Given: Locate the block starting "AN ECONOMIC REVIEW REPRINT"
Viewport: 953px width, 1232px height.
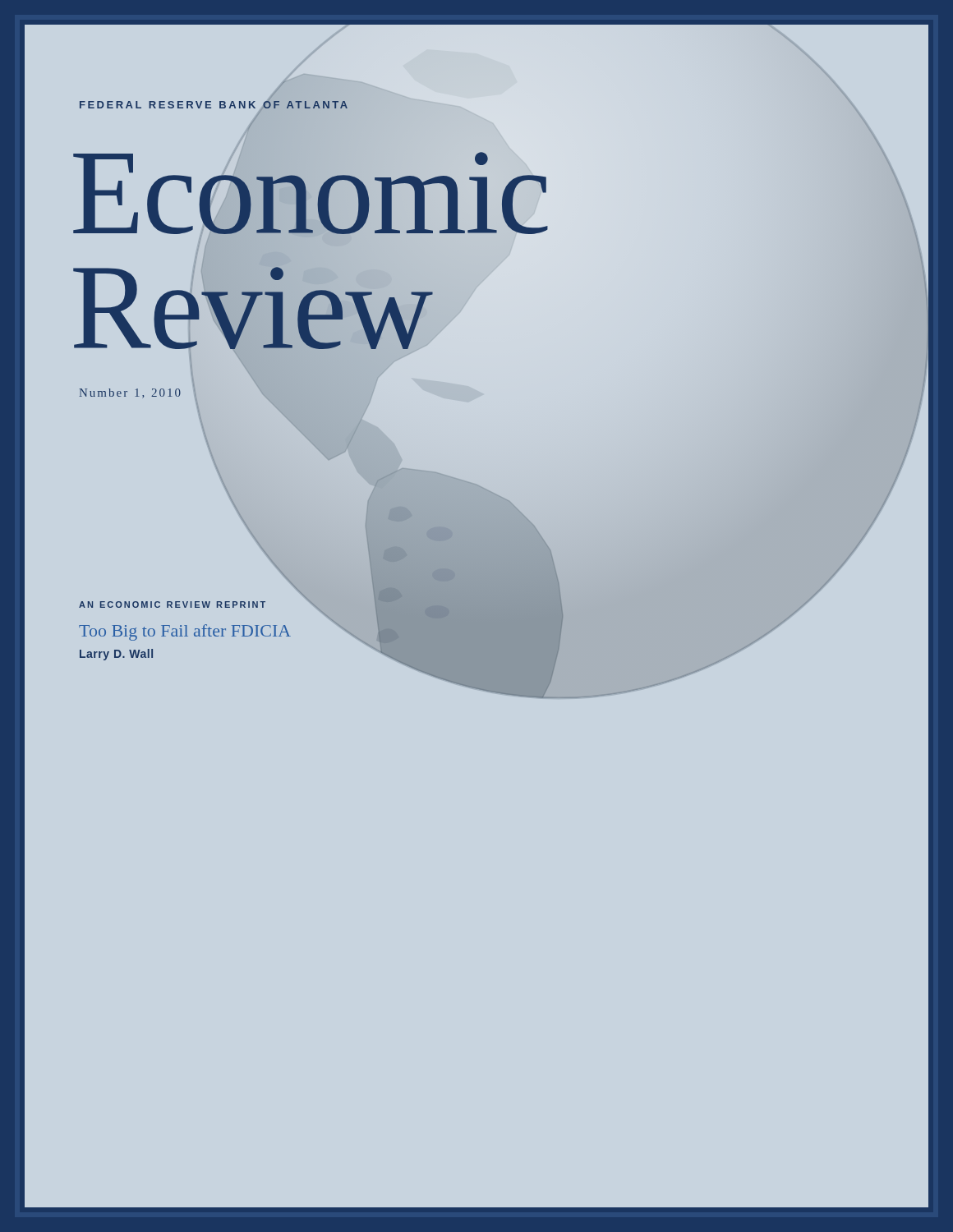Looking at the screenshot, I should click(173, 605).
